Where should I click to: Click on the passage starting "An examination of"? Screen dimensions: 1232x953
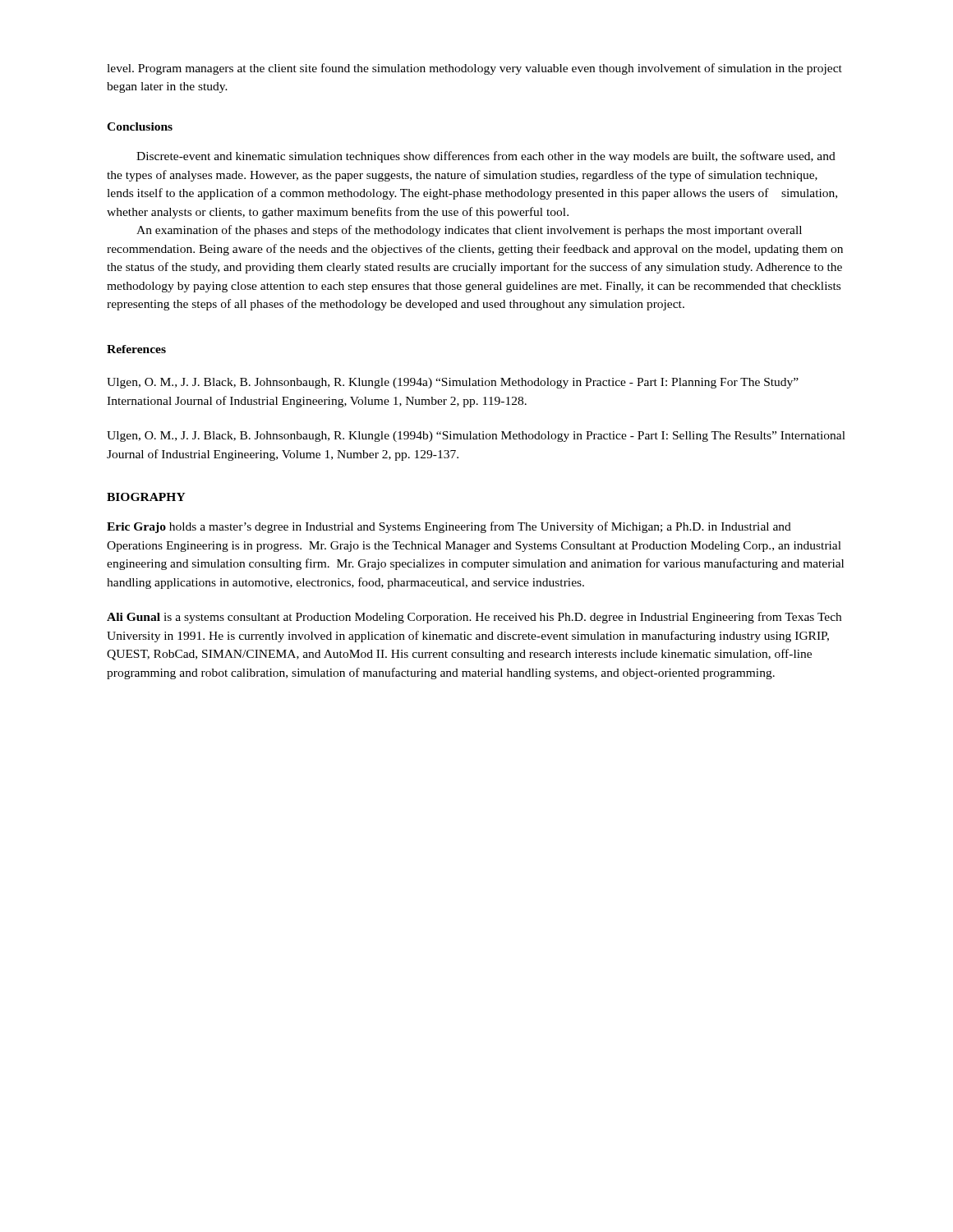[476, 267]
